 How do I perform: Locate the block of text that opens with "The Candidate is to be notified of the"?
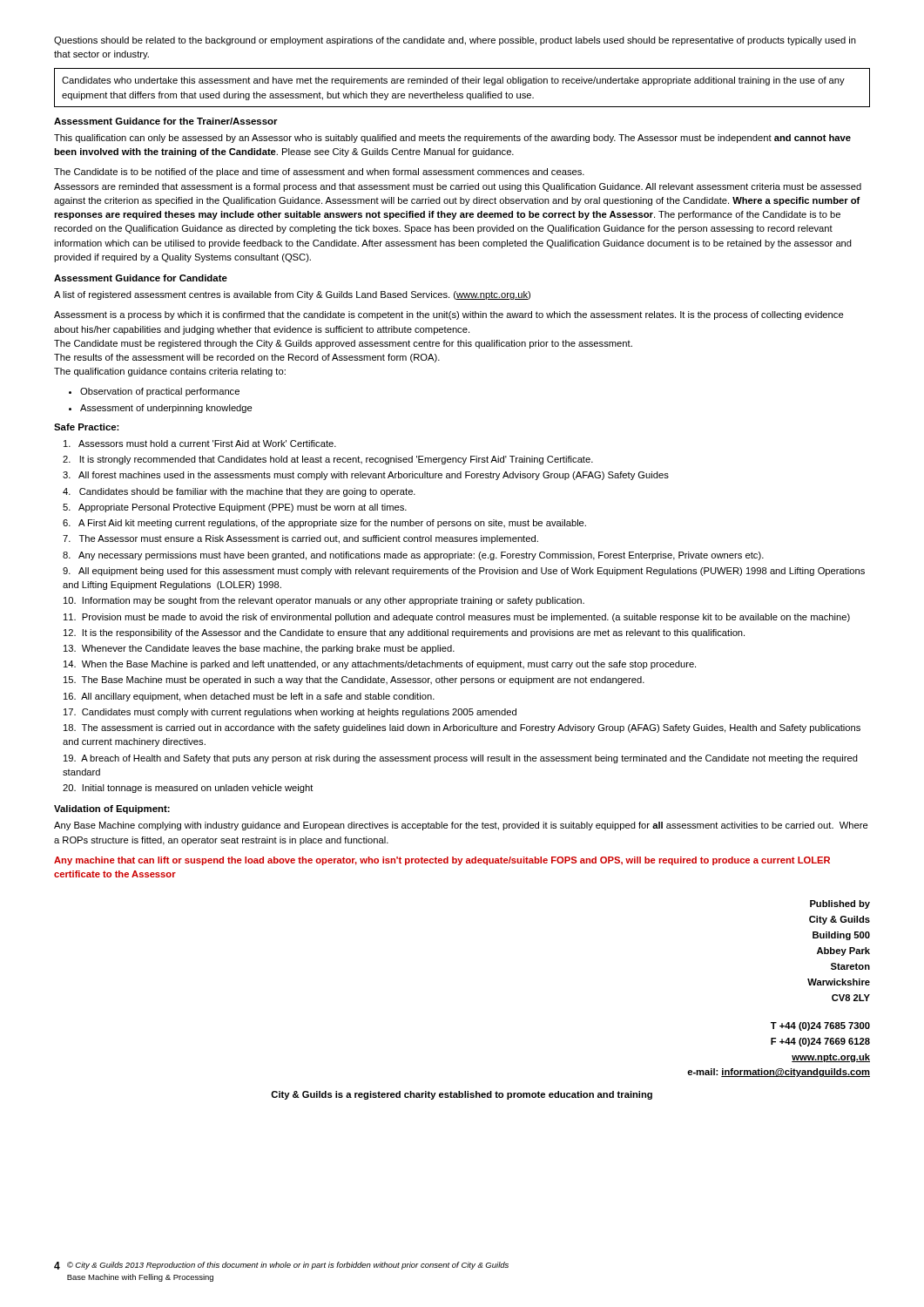[x=458, y=214]
